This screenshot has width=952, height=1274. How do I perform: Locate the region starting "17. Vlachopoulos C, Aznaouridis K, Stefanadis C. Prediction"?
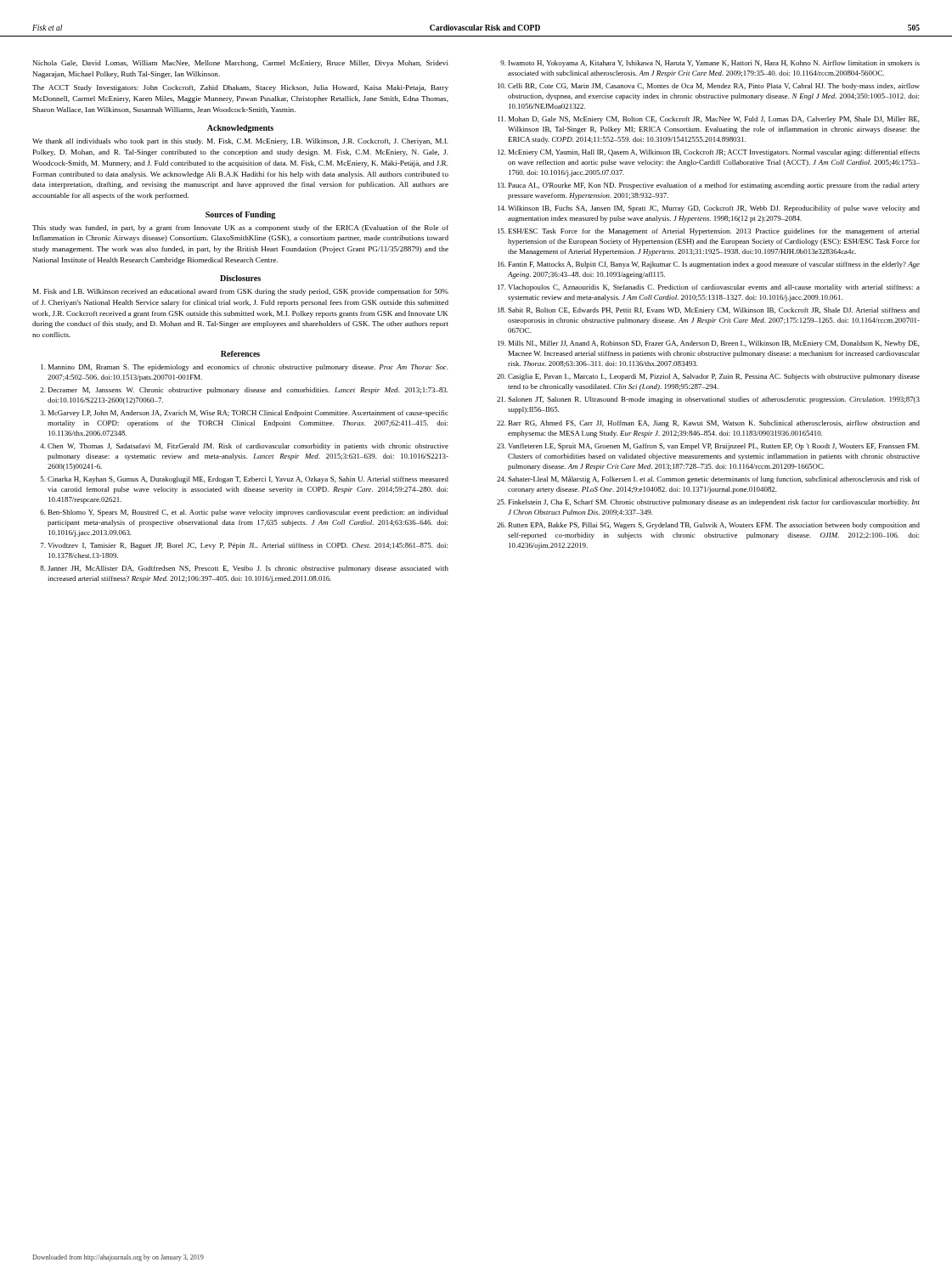(x=706, y=292)
